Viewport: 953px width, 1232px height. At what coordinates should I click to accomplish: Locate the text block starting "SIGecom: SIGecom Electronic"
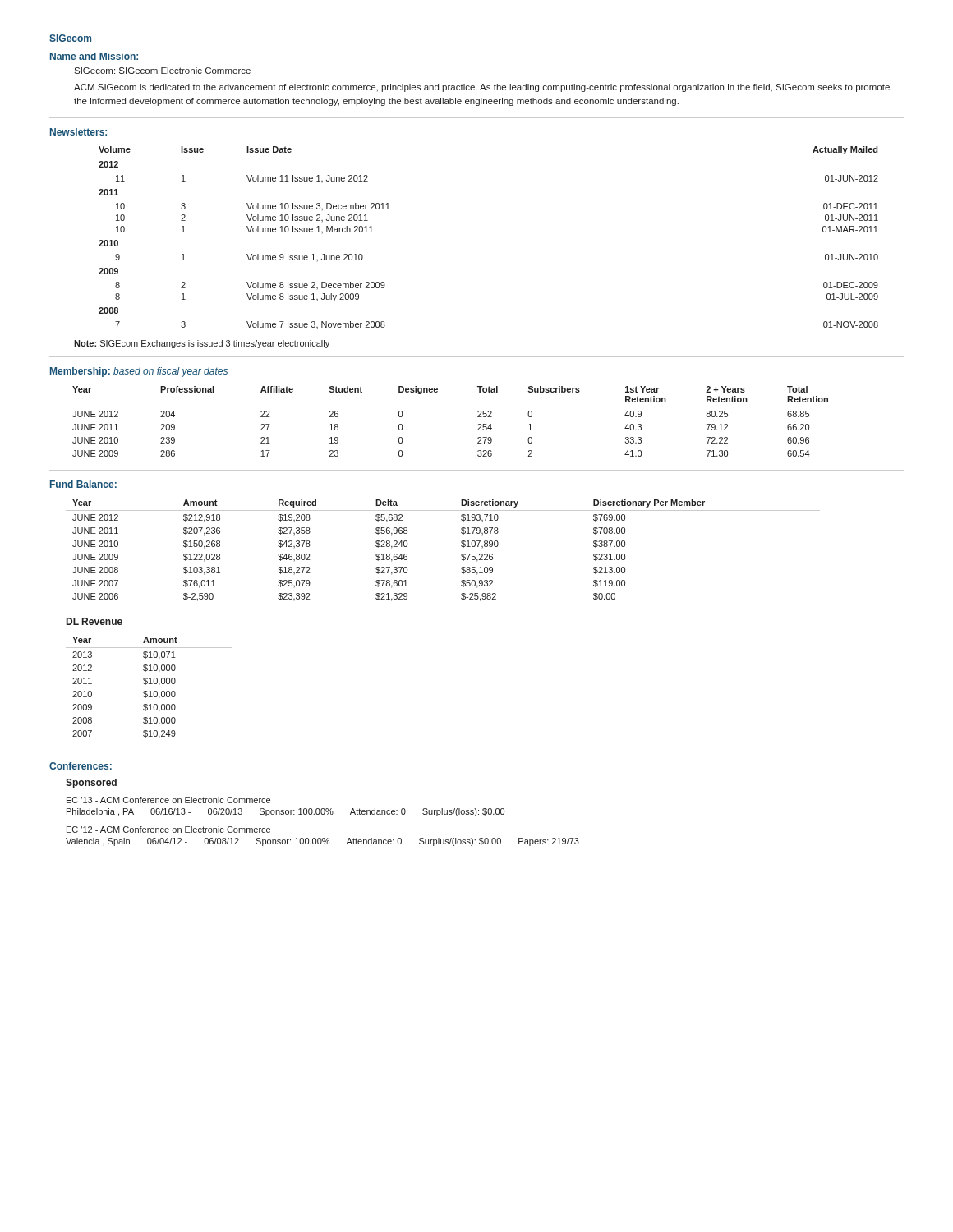162,71
